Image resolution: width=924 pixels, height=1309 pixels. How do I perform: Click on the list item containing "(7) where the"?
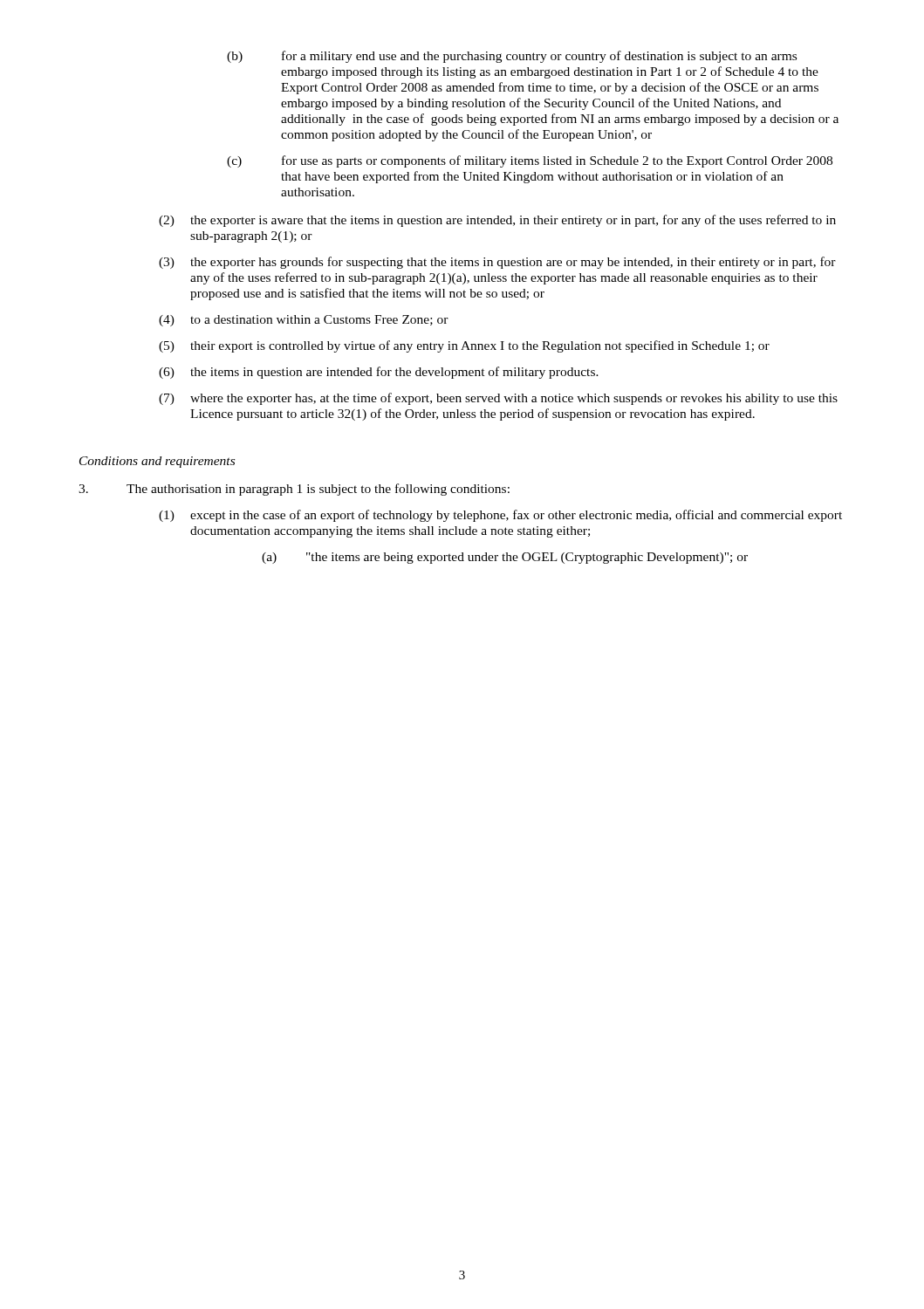click(486, 406)
